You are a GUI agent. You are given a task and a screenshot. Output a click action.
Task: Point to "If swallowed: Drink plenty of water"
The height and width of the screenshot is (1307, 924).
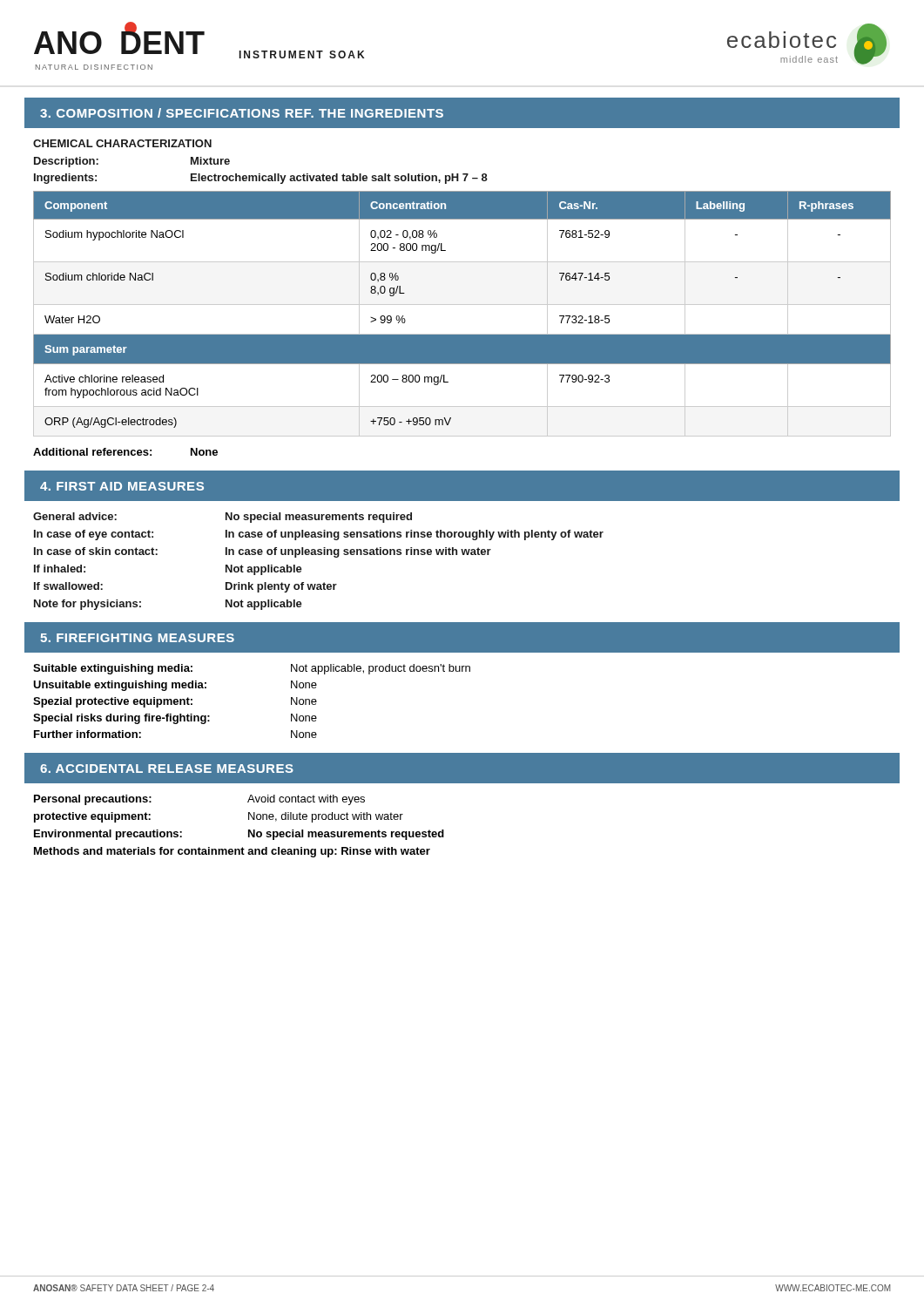click(x=59, y=588)
